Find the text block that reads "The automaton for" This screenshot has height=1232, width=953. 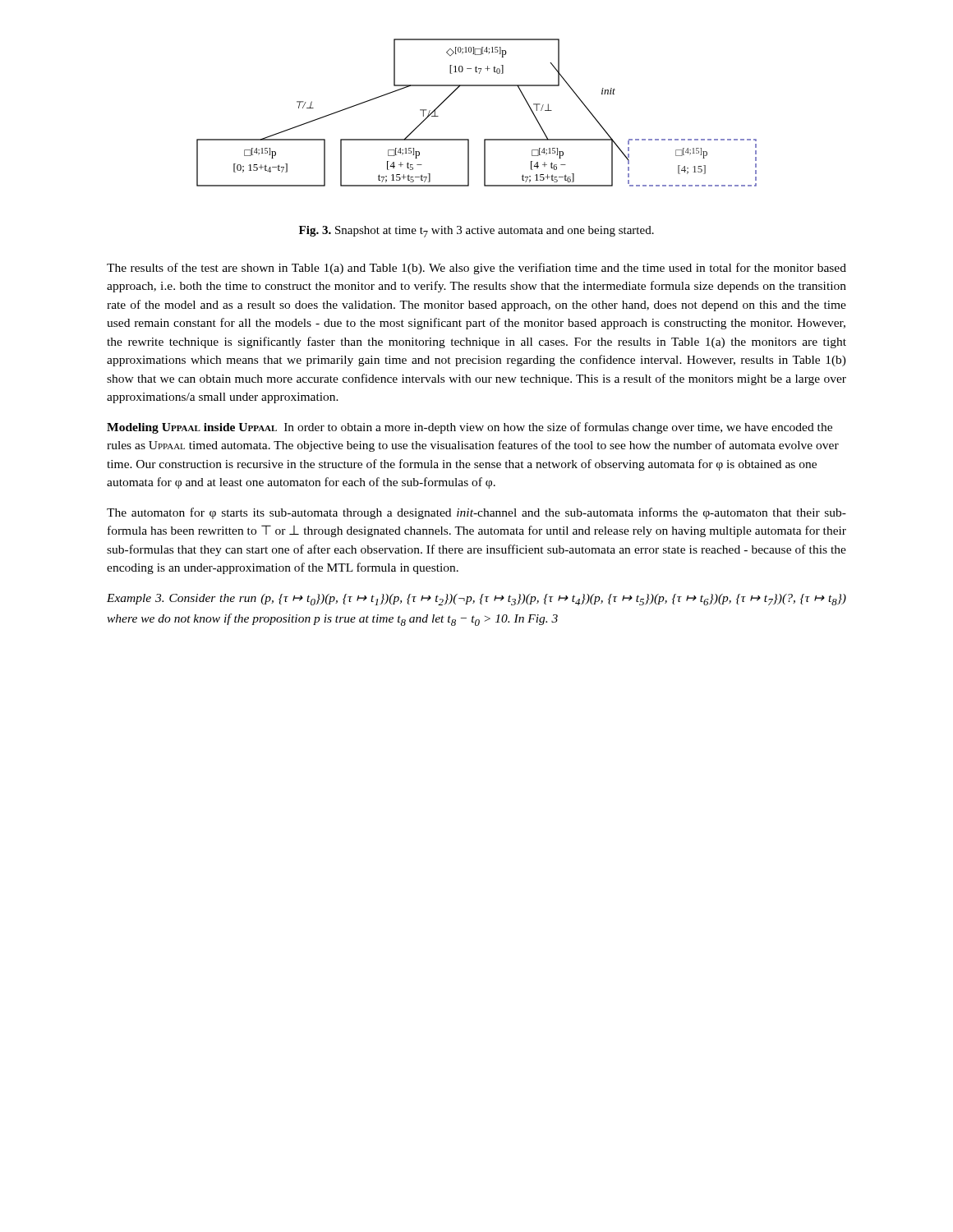click(x=476, y=539)
